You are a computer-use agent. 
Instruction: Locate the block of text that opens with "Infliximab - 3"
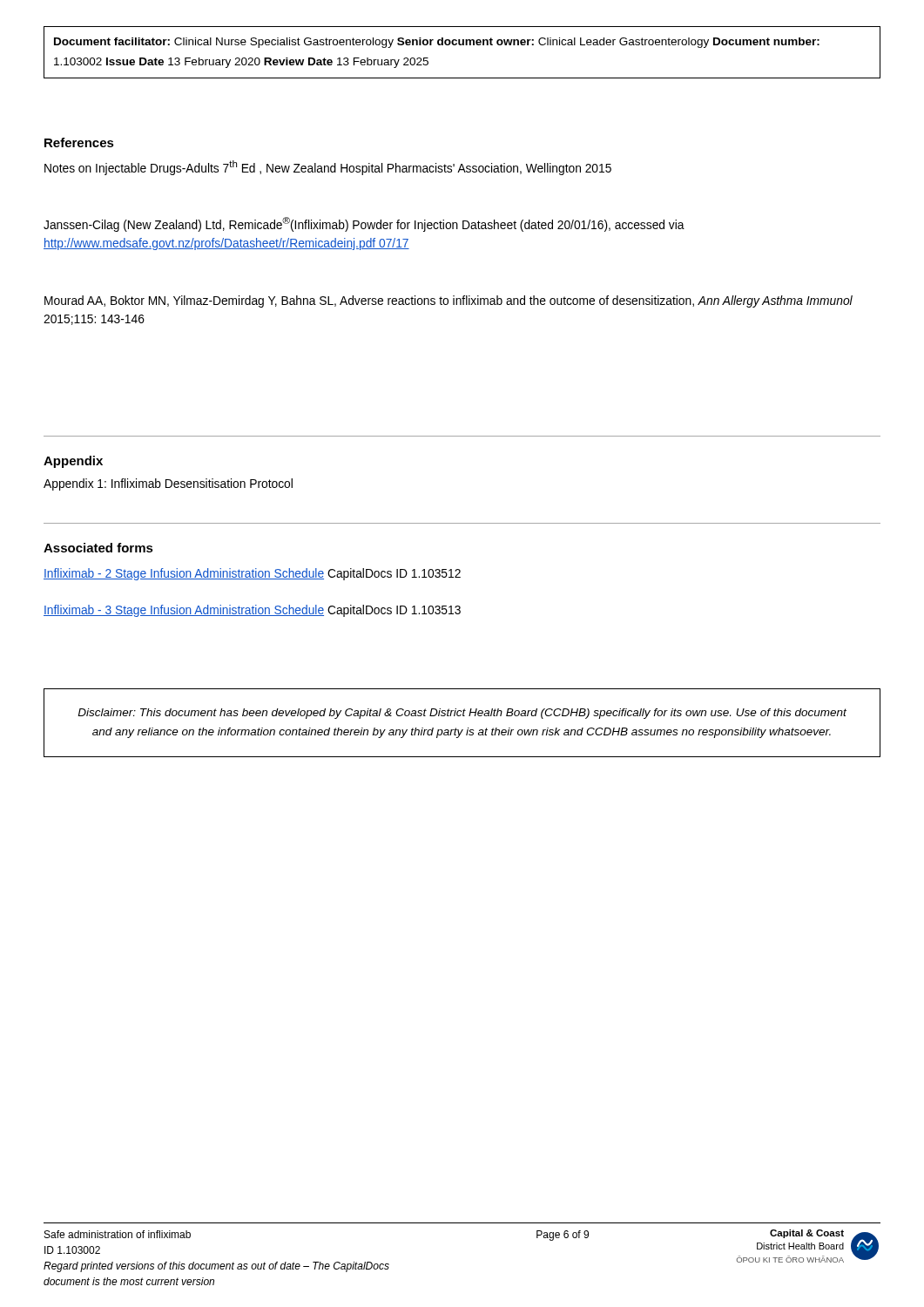252,610
